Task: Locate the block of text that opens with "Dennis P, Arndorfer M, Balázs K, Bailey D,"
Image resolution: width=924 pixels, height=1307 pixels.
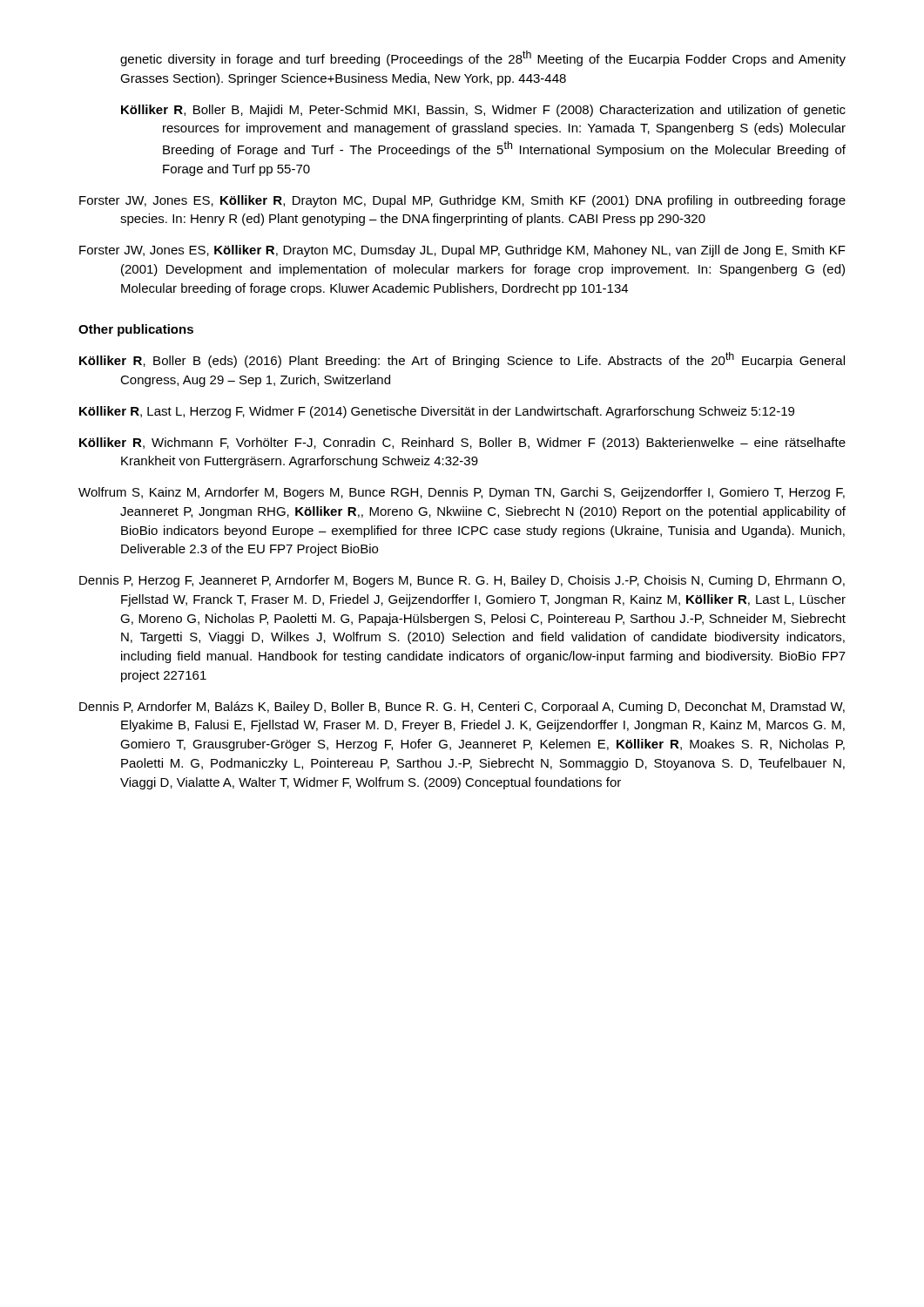Action: (x=462, y=744)
